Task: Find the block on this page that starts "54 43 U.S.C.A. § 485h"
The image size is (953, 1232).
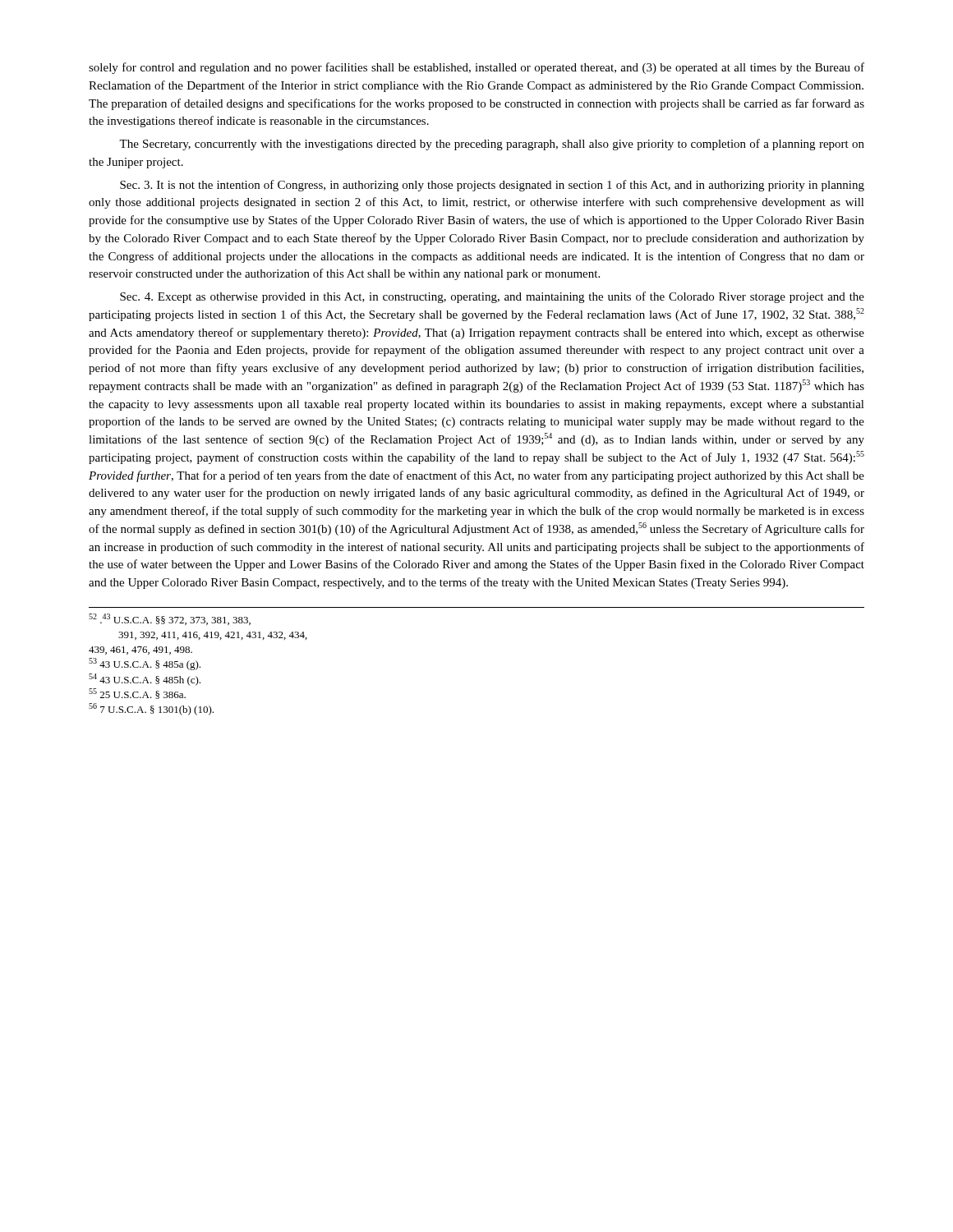Action: [145, 680]
